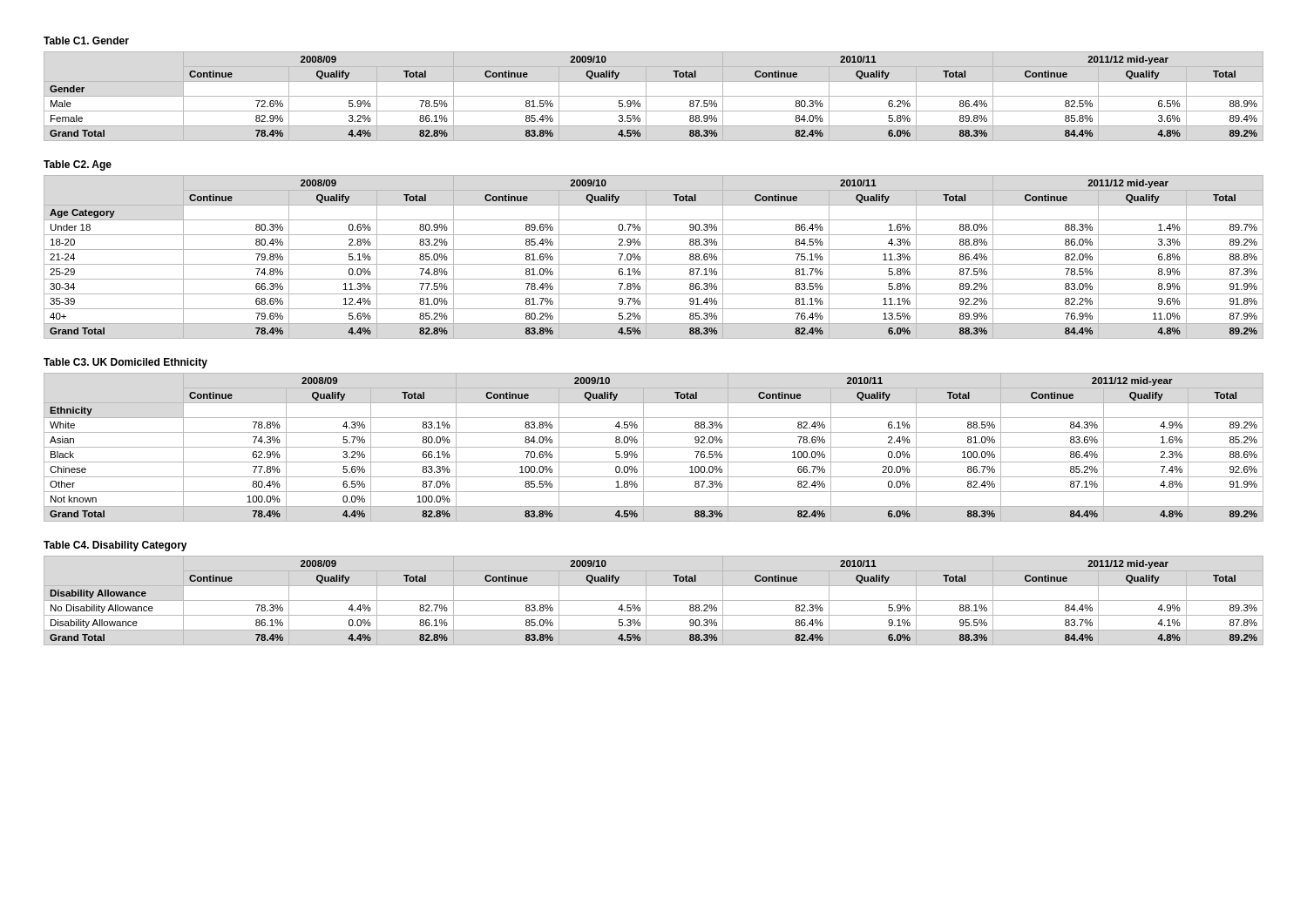Click on the table containing "Disability Allowance"
This screenshot has height=924, width=1307.
coord(654,600)
